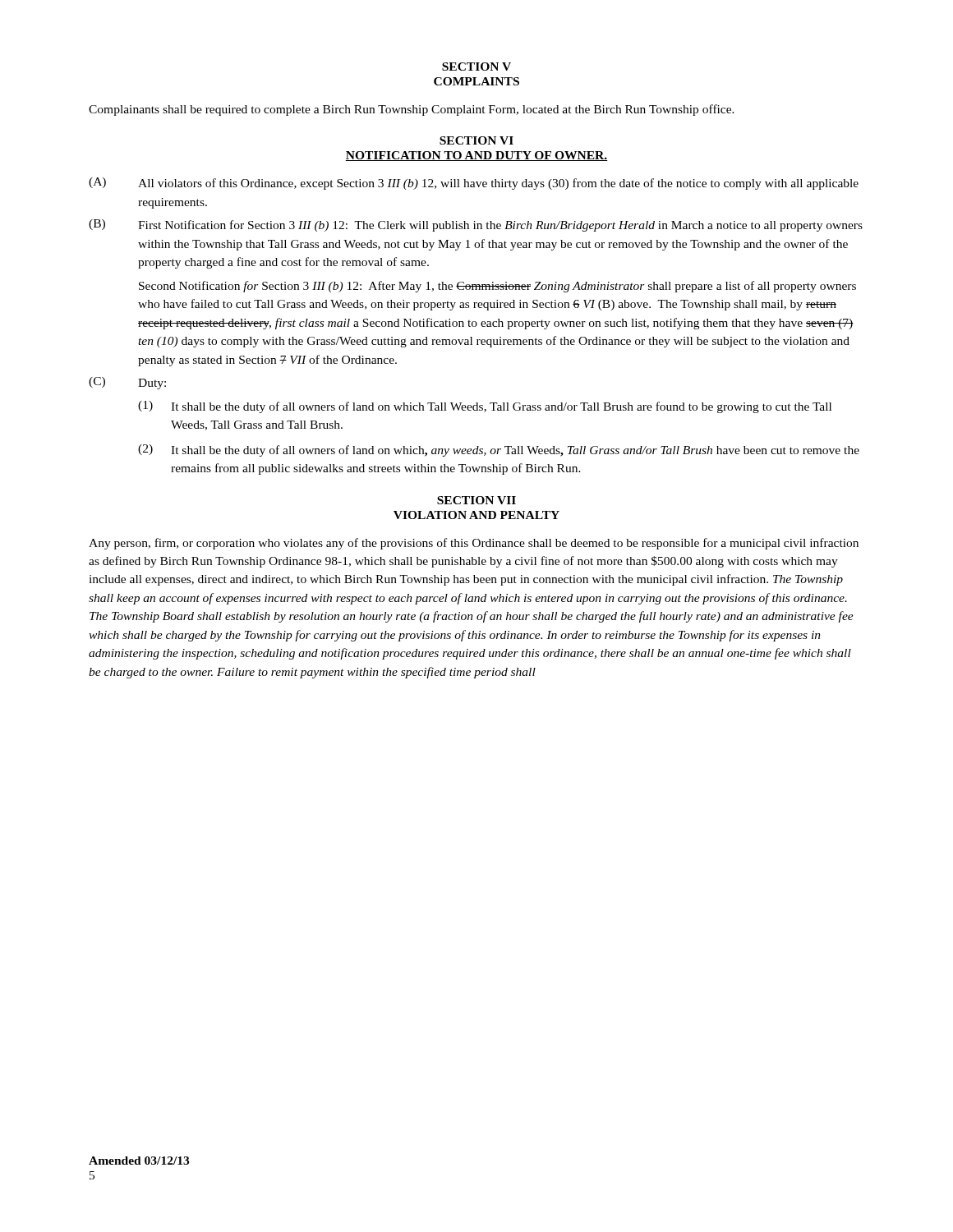The height and width of the screenshot is (1232, 953).
Task: Select the text block that says "Complainants shall be required to complete a Birch"
Action: (476, 109)
